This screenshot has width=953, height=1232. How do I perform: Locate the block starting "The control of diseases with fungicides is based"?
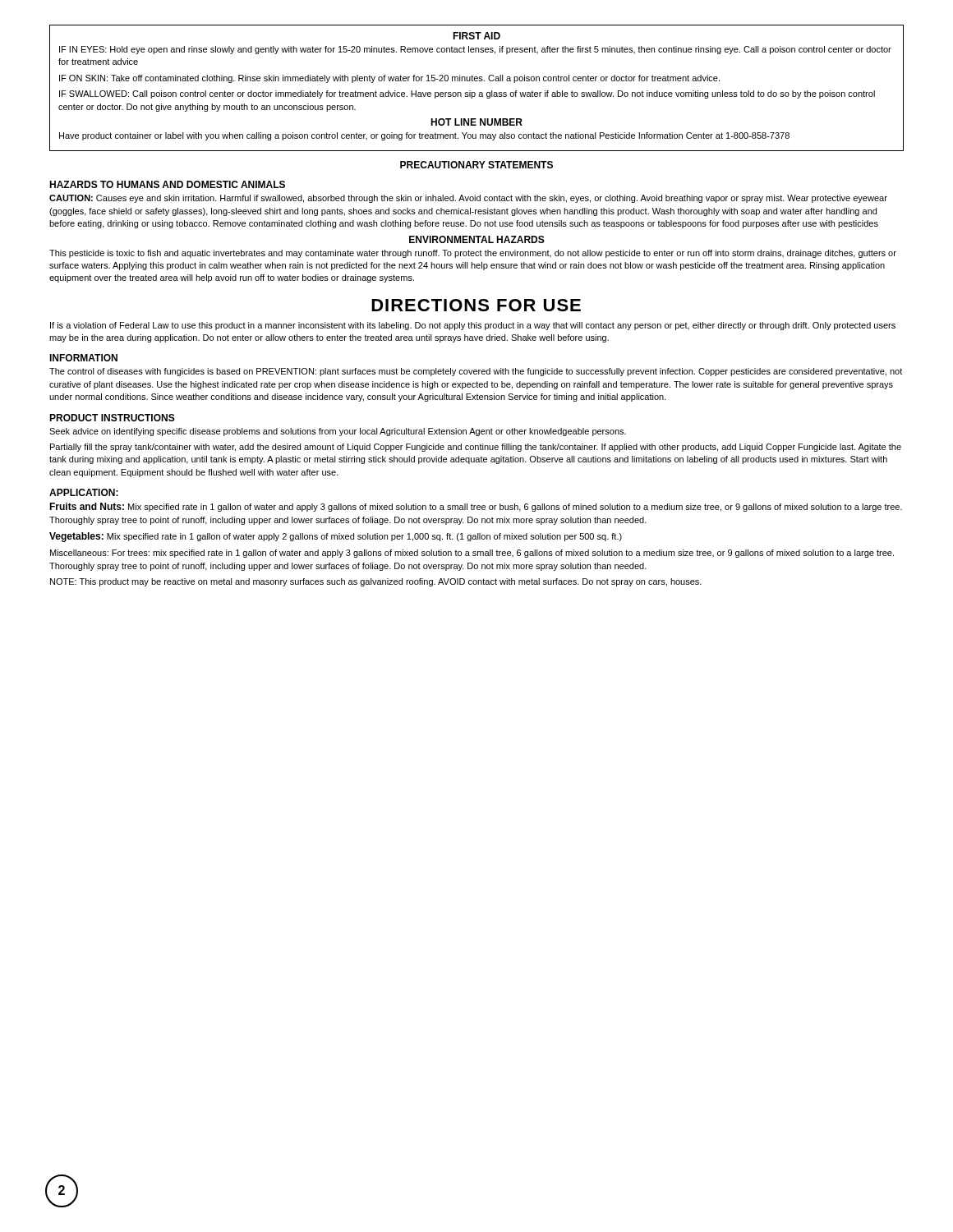tap(476, 385)
